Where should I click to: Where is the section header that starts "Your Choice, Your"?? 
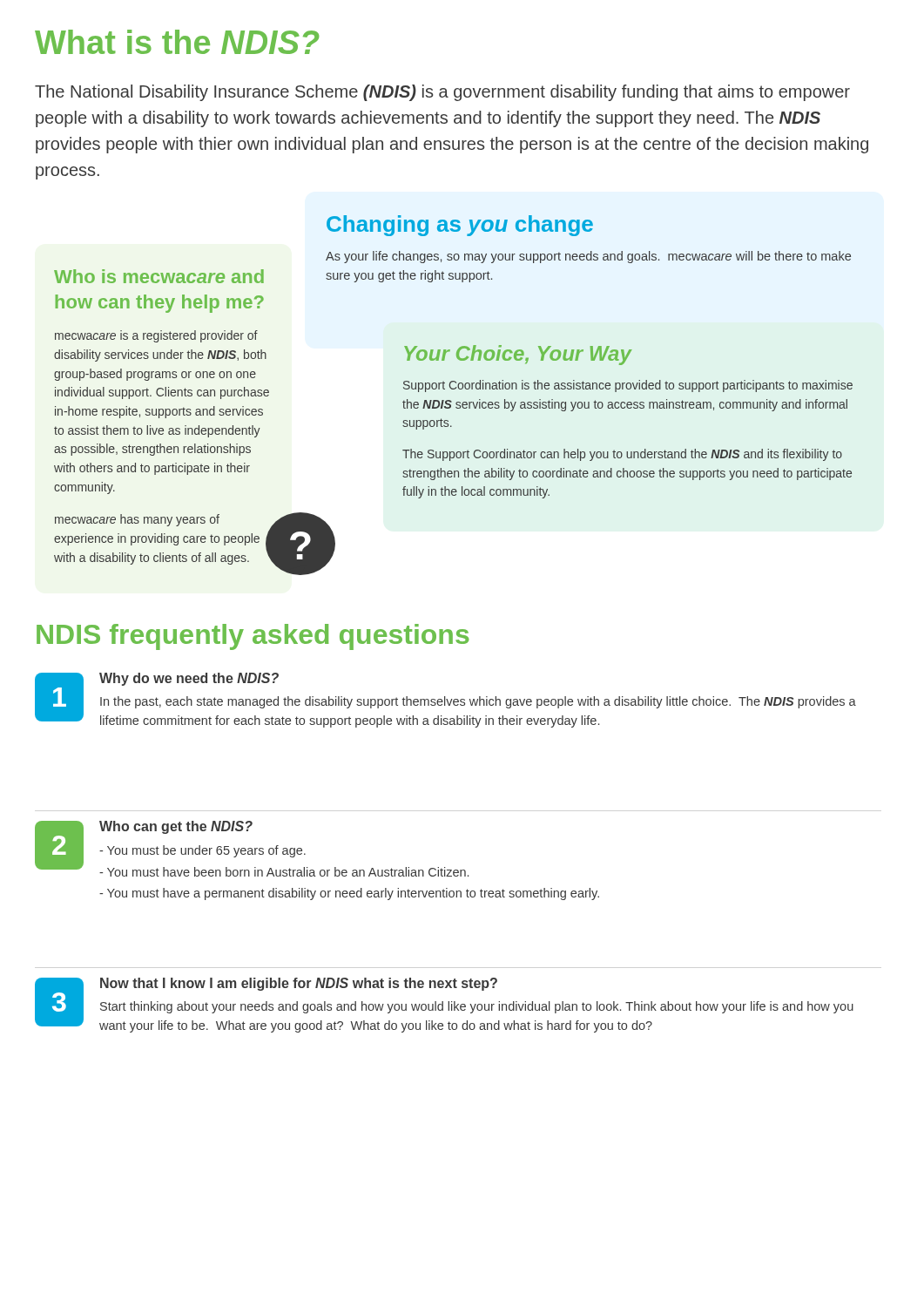pyautogui.click(x=517, y=353)
